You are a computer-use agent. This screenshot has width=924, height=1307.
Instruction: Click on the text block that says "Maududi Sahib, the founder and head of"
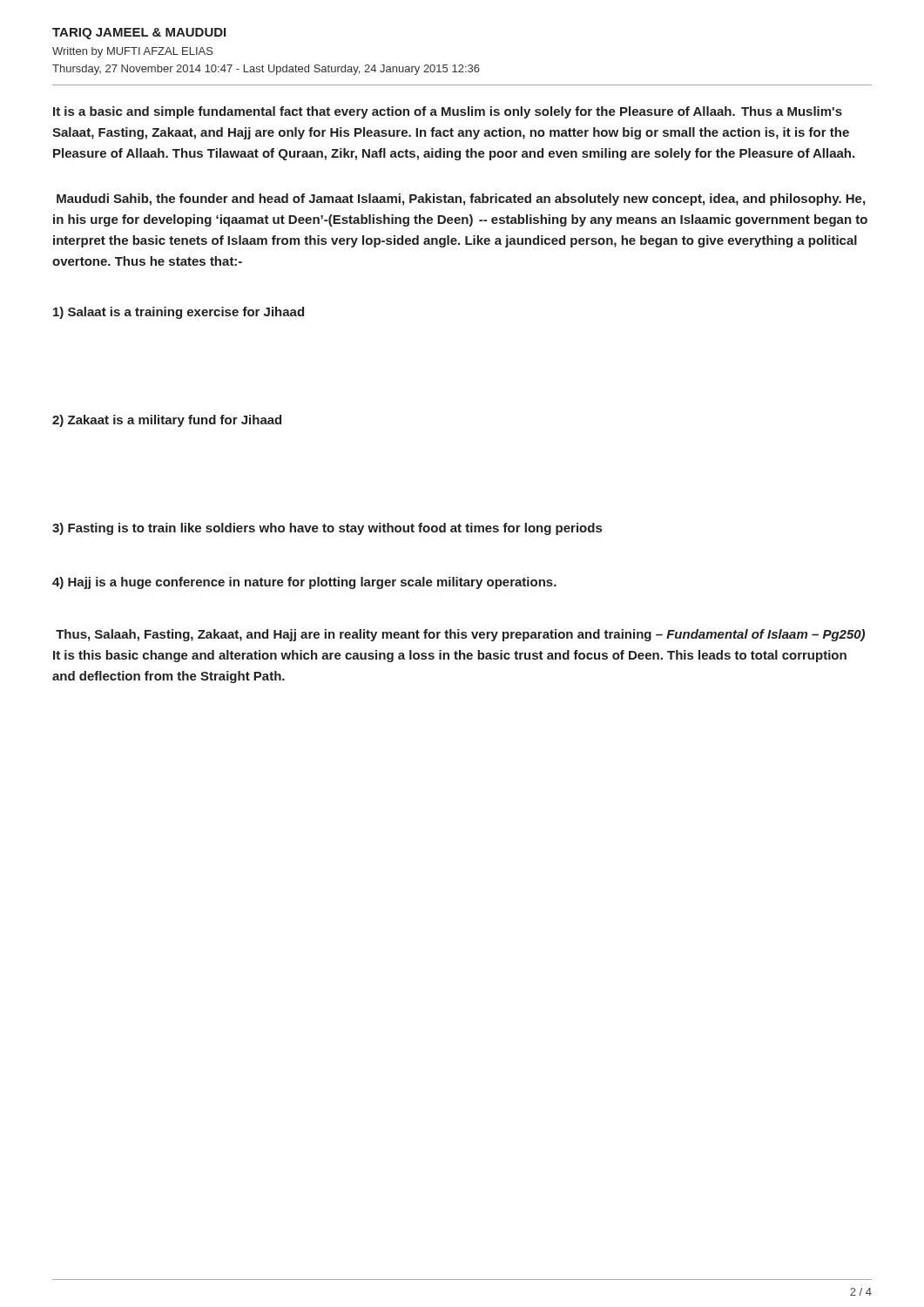[x=460, y=230]
